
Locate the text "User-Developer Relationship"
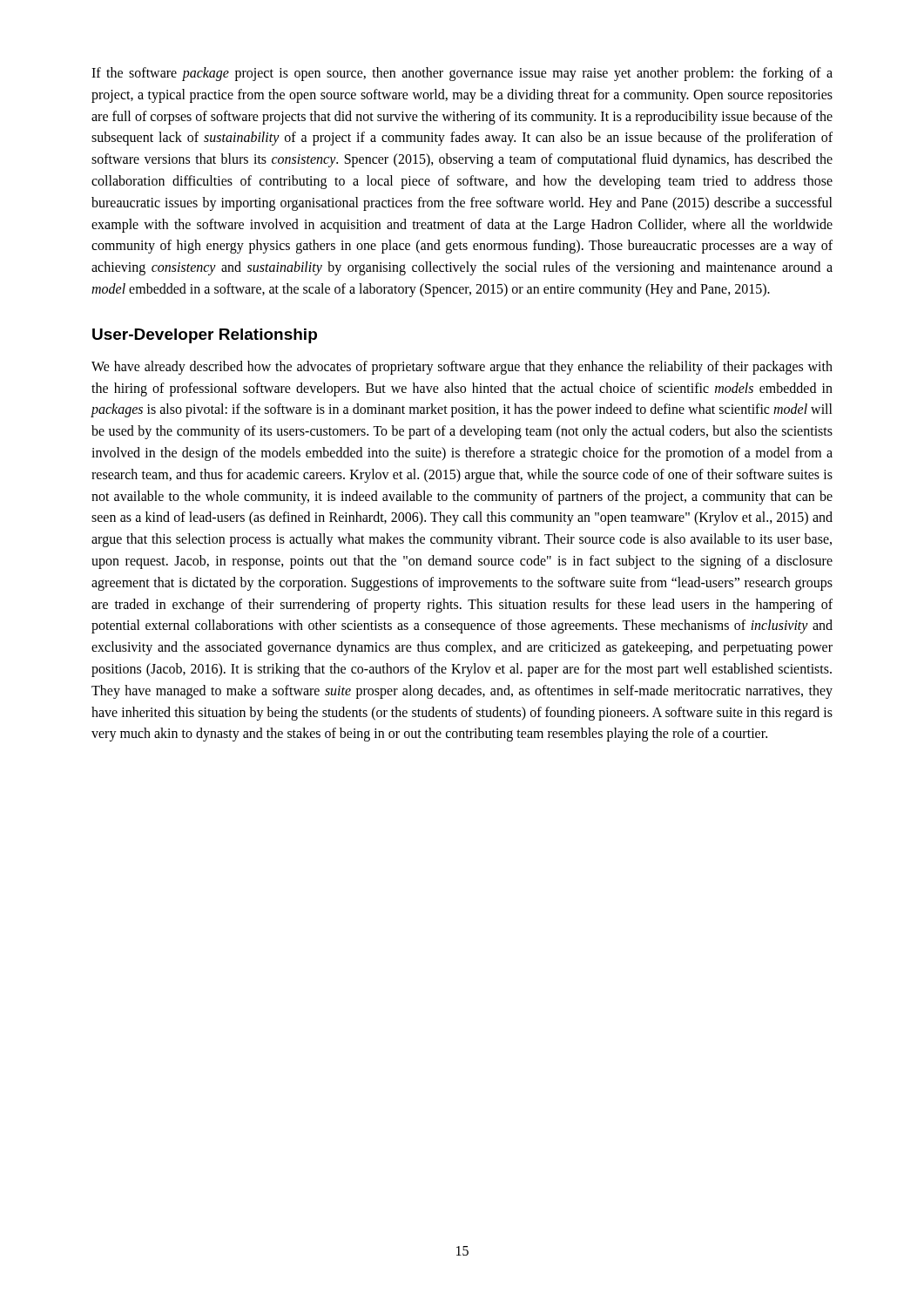pos(205,334)
